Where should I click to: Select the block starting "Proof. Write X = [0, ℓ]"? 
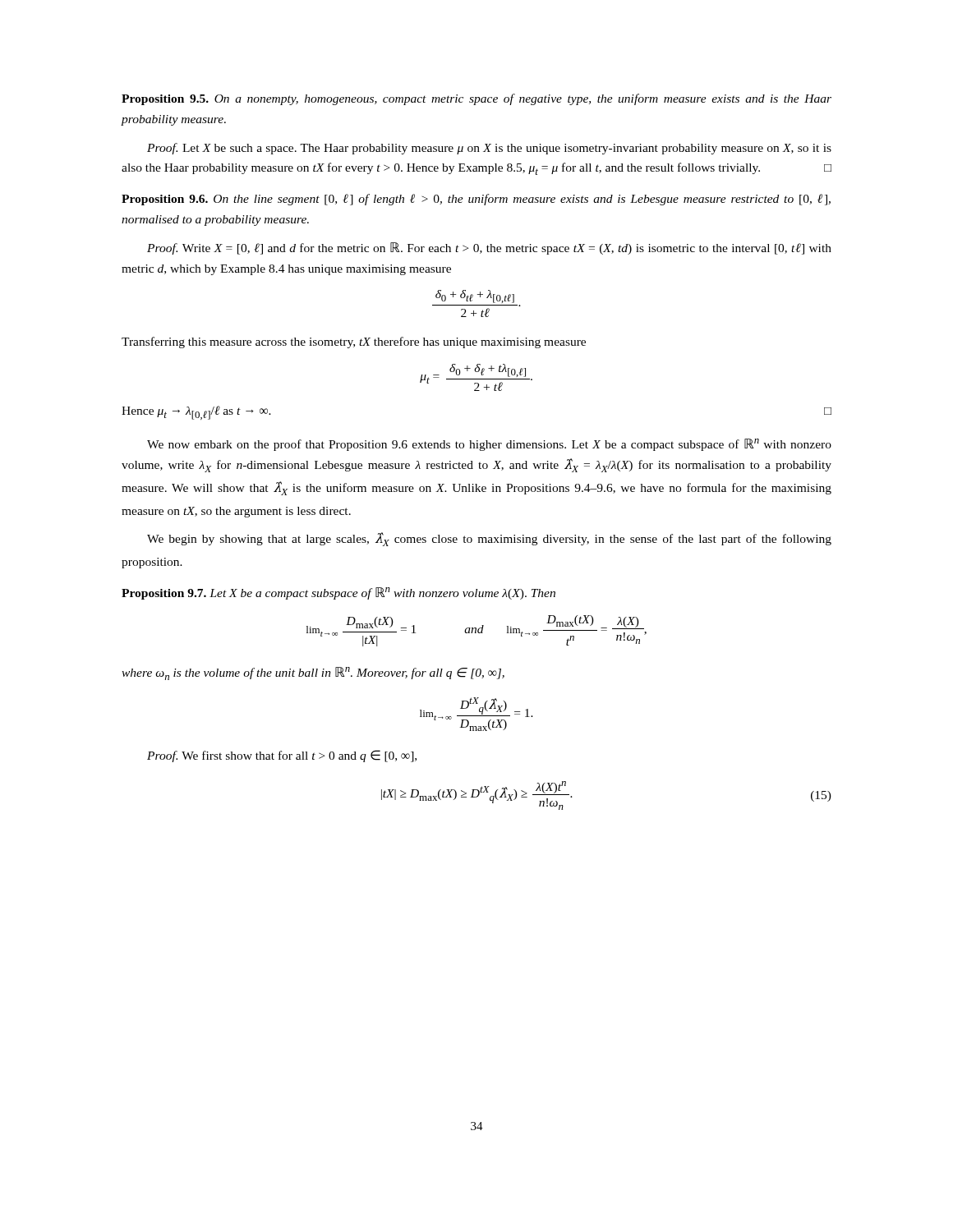(x=476, y=258)
